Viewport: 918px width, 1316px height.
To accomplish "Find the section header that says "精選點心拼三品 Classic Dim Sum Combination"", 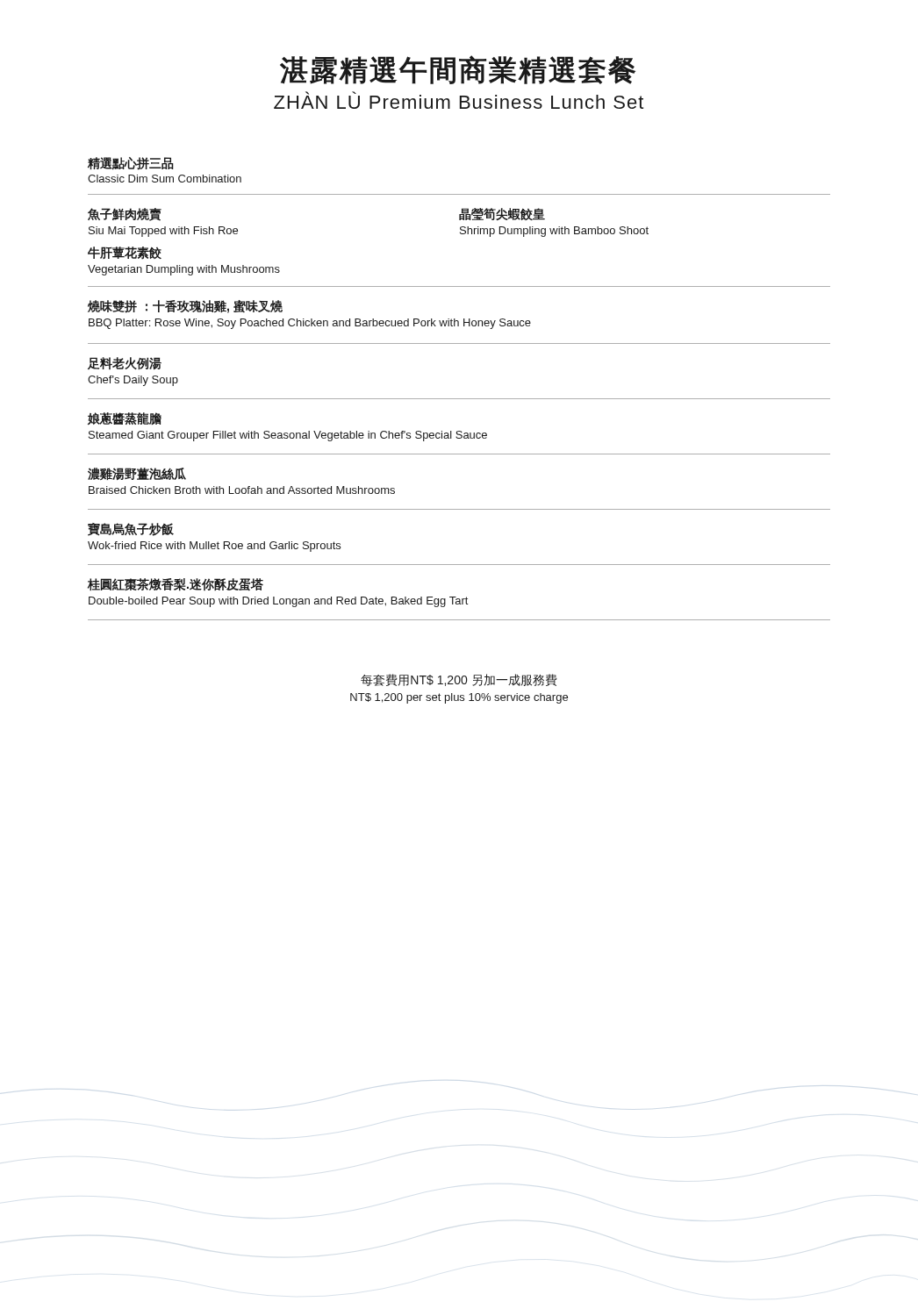I will point(131,164).
